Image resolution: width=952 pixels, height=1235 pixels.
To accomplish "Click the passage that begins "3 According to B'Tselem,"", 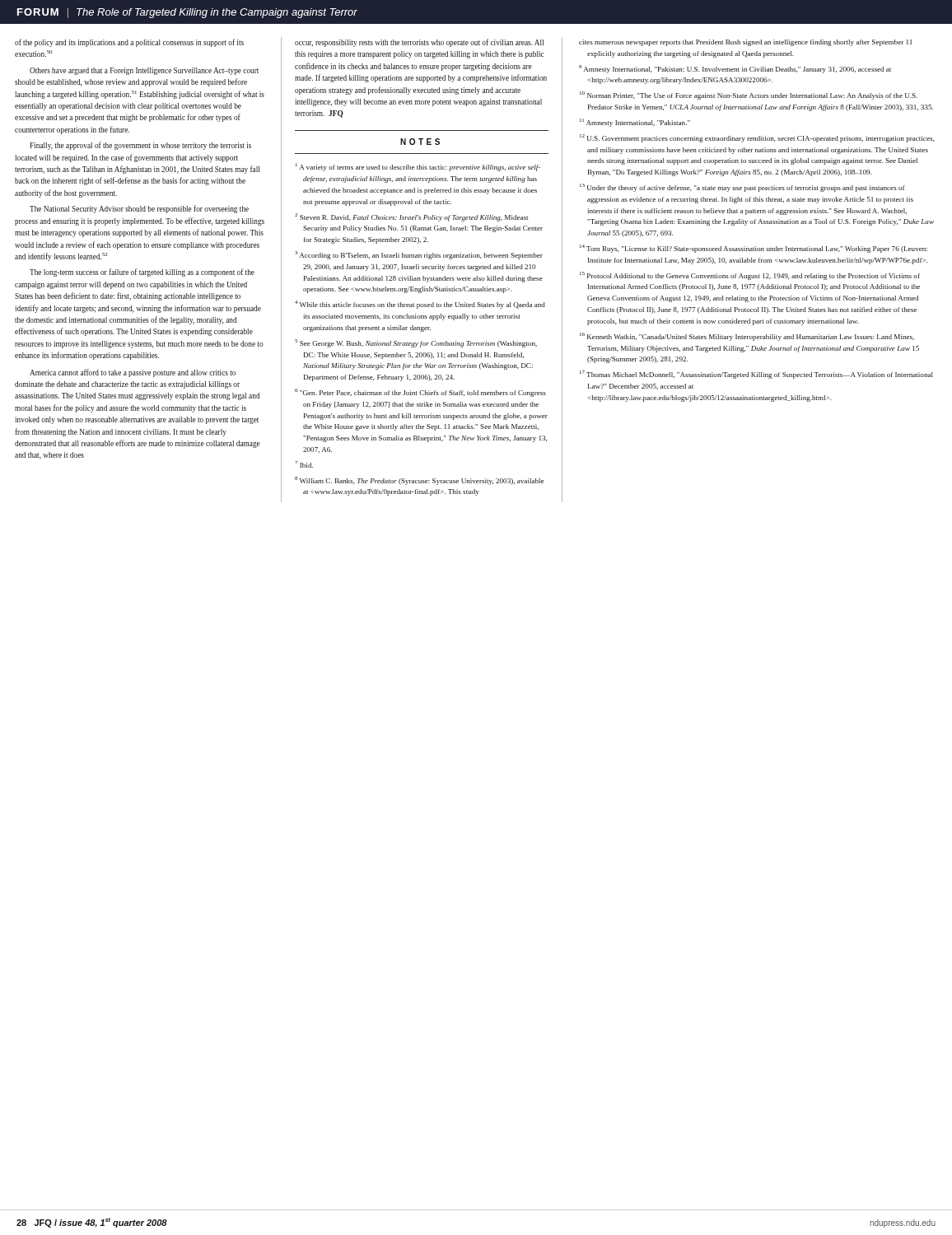I will click(419, 272).
